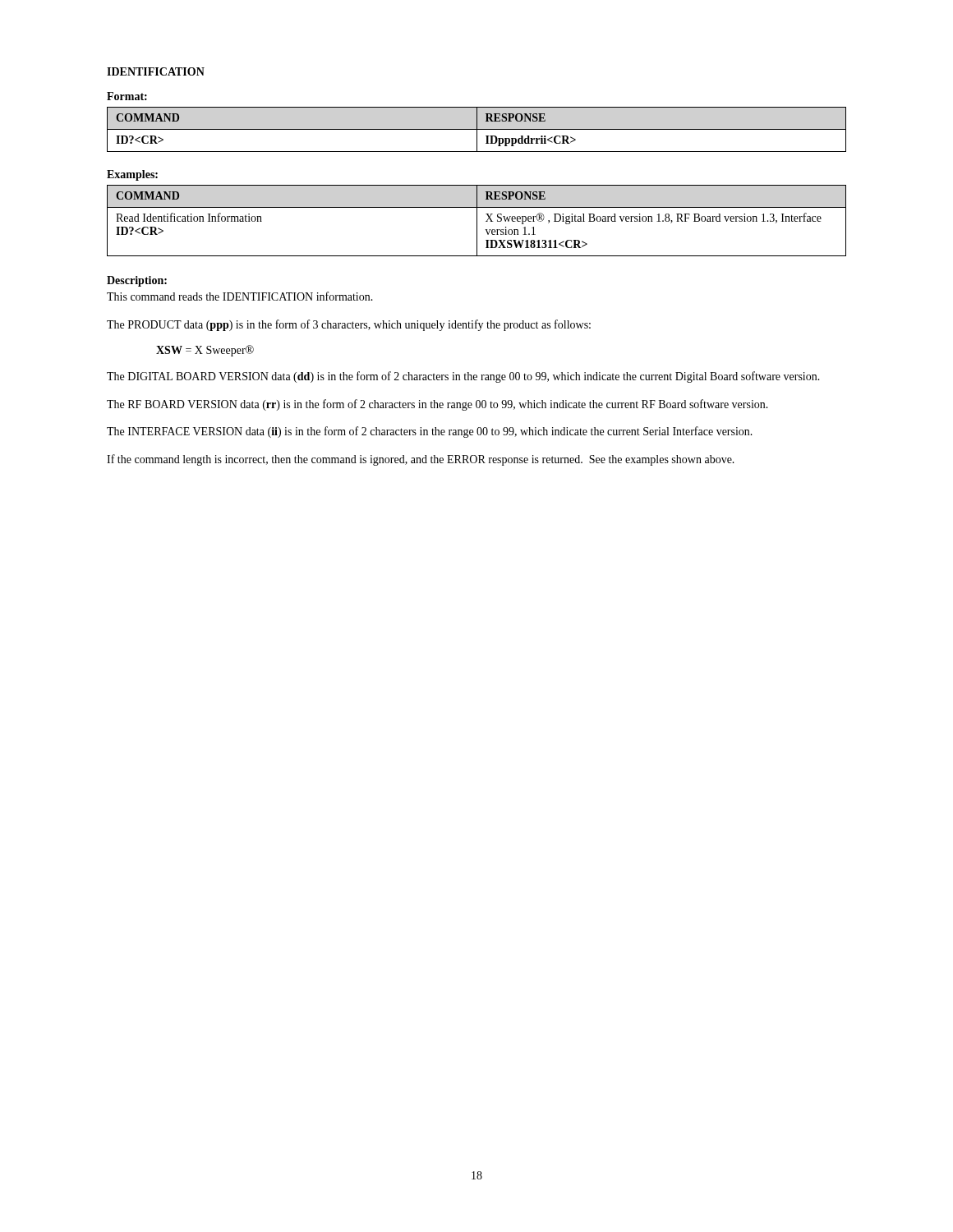This screenshot has width=953, height=1232.
Task: Click on the region starting "The PRODUCT data (ppp) is"
Action: pos(349,325)
